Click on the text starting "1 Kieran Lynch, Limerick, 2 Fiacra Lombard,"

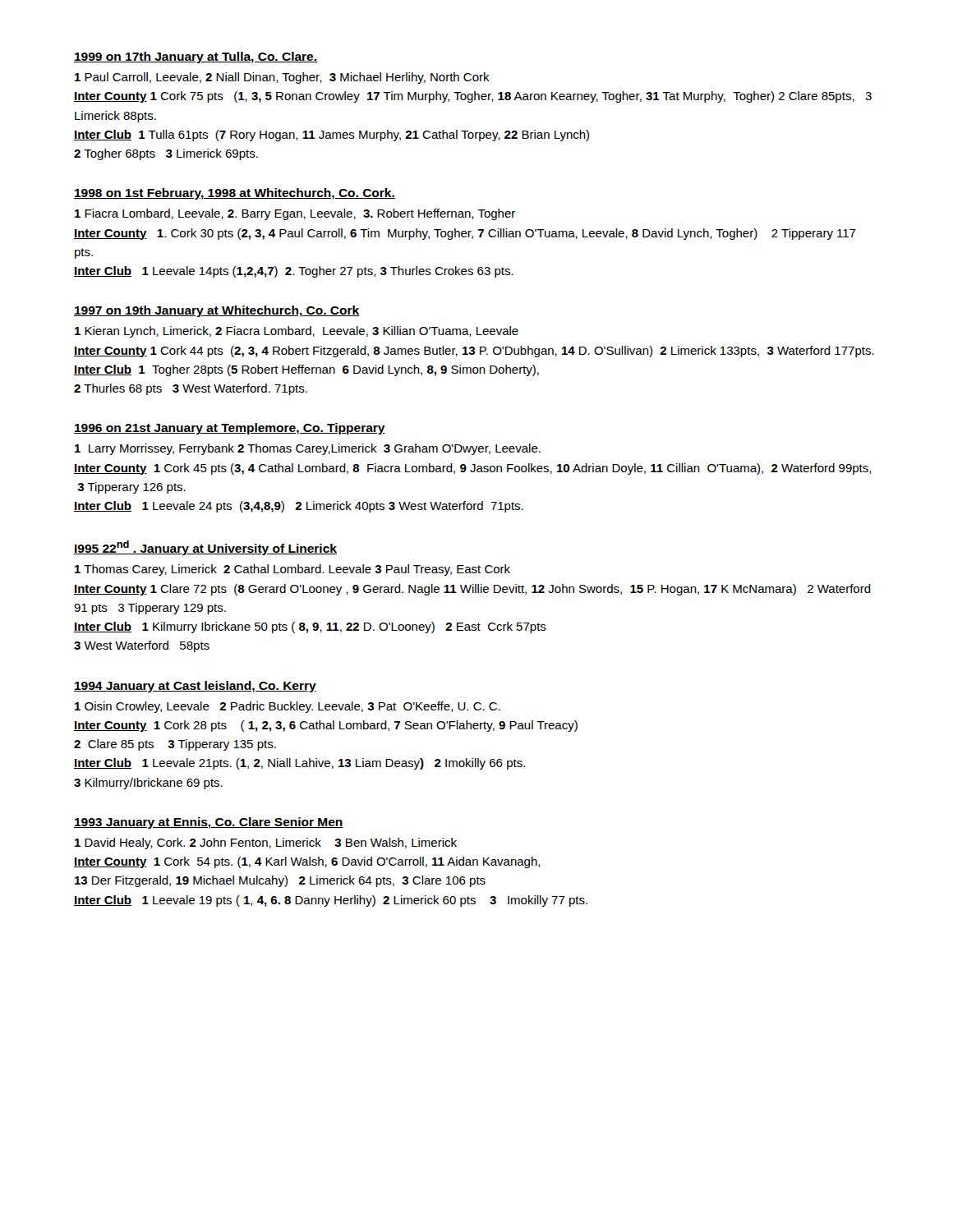pos(474,359)
